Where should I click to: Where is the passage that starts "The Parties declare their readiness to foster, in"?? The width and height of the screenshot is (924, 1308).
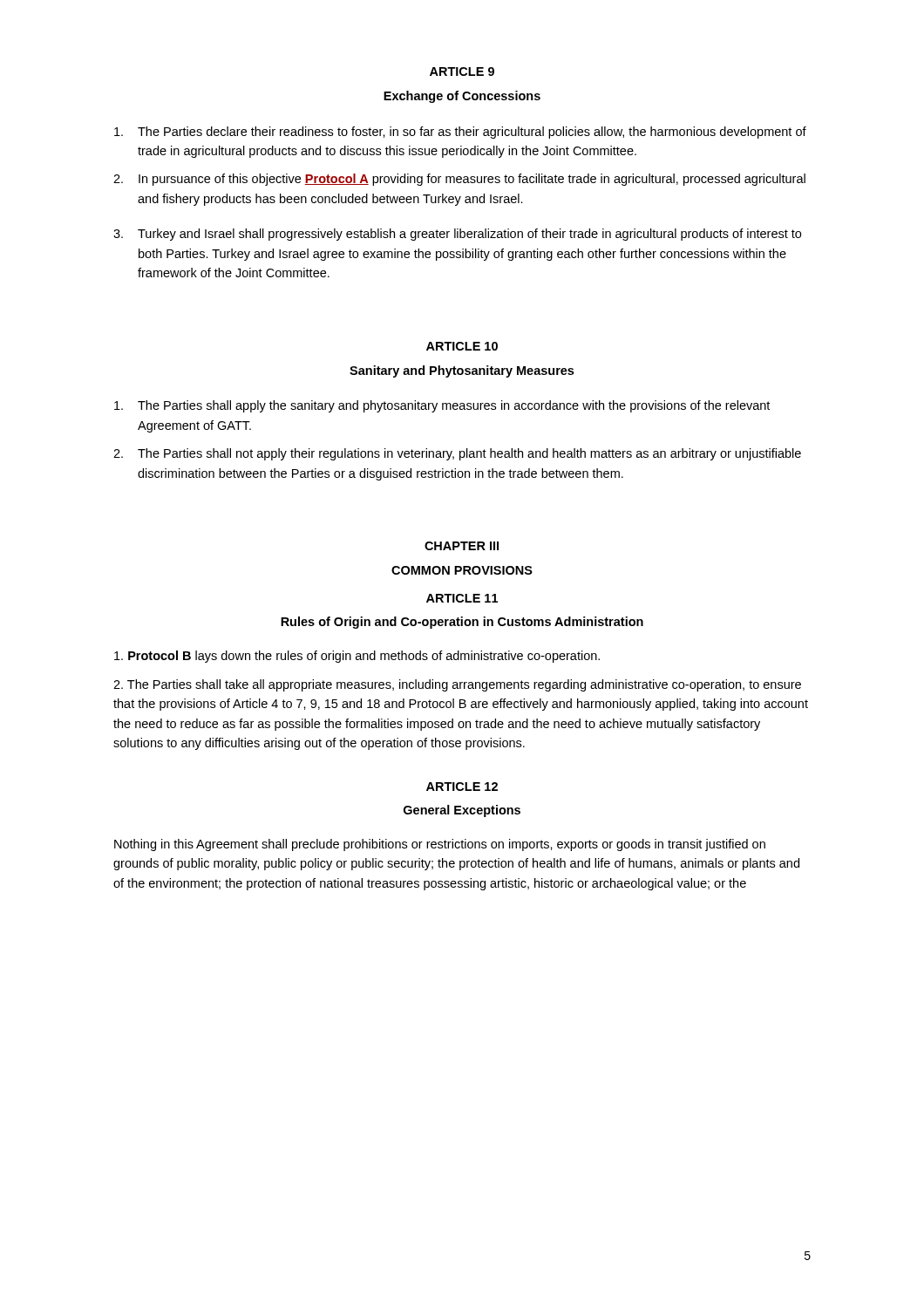click(x=462, y=141)
